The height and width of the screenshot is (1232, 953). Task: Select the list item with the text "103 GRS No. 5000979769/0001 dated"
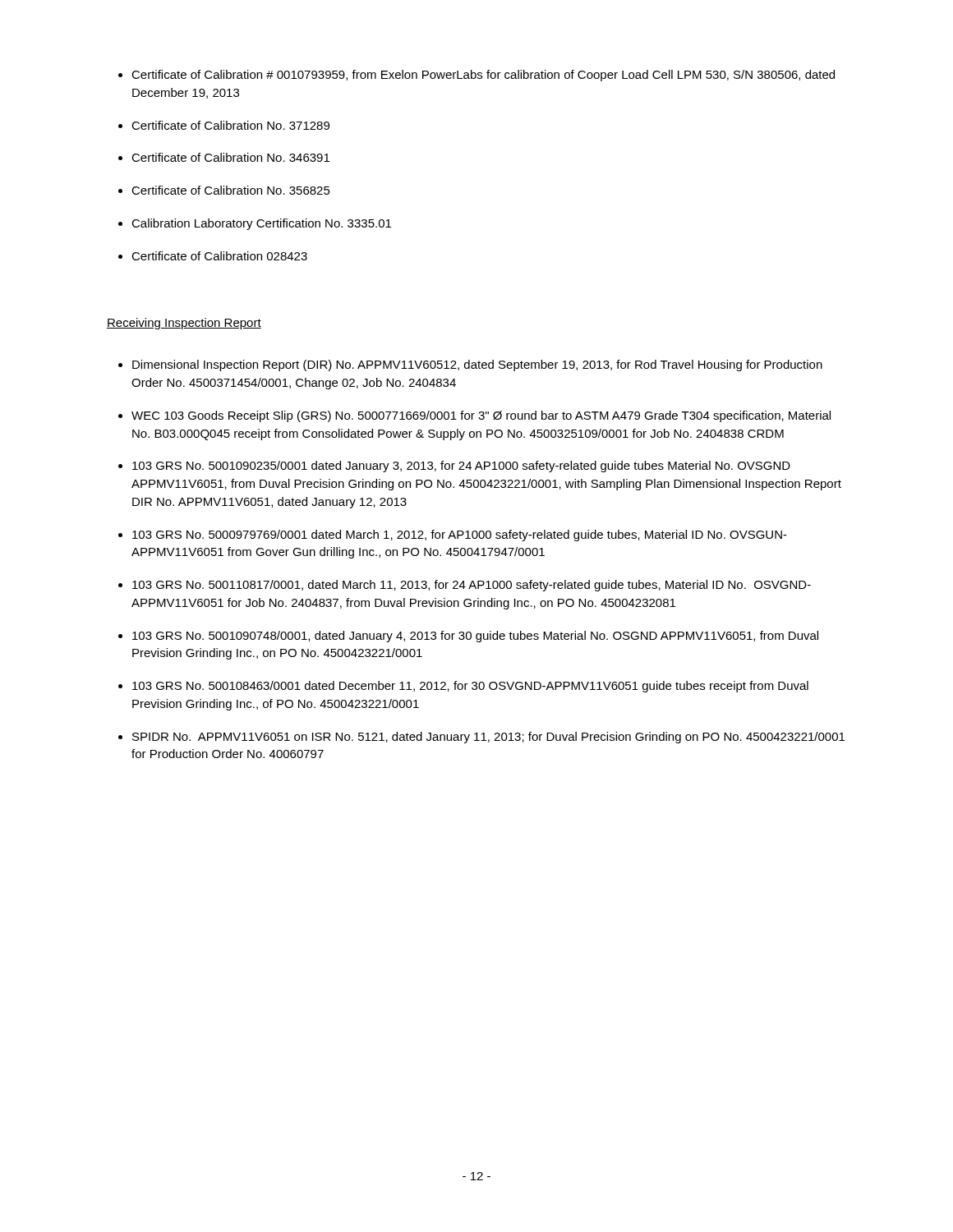click(489, 543)
